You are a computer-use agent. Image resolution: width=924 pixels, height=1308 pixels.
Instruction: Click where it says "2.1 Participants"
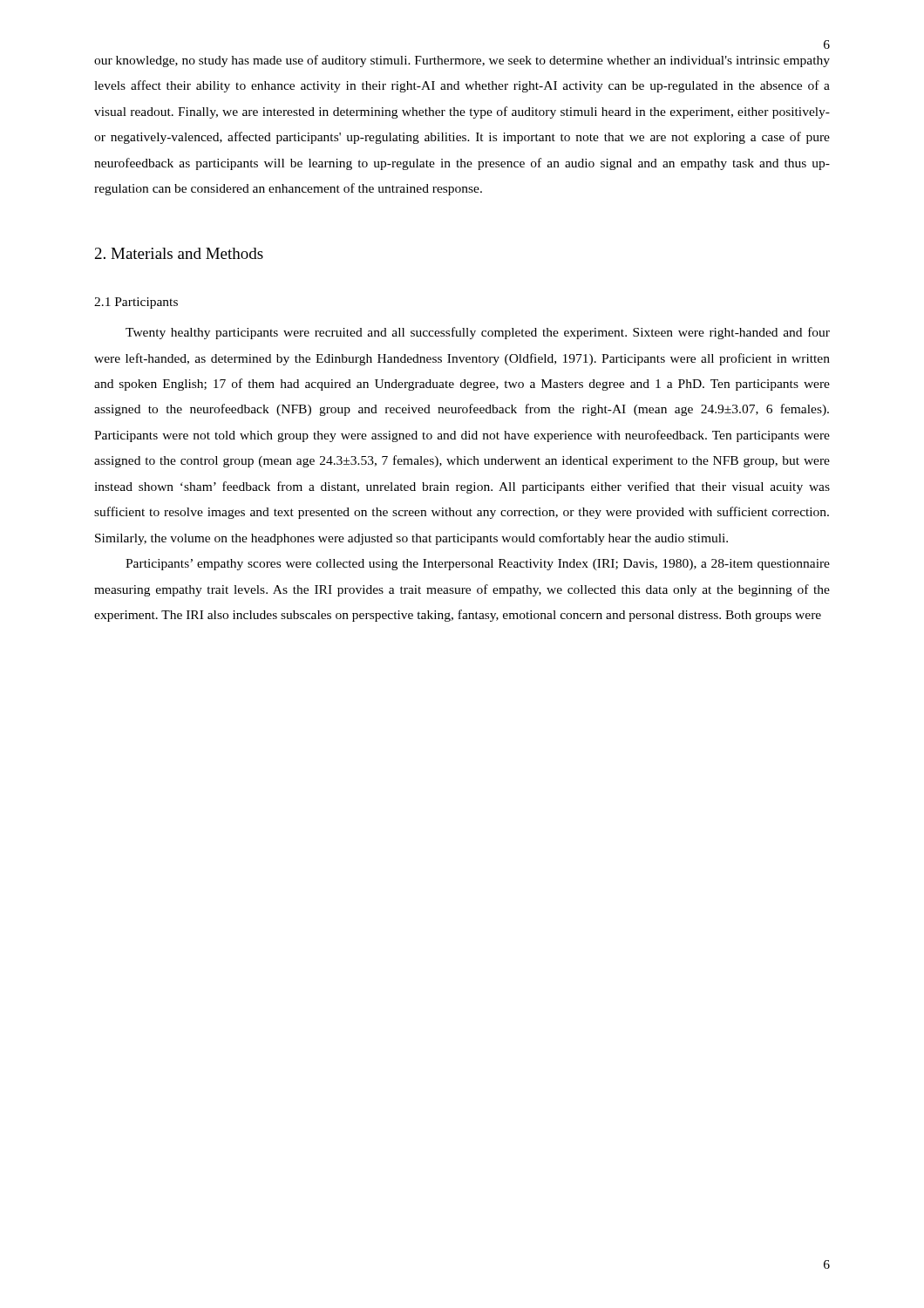tap(136, 301)
